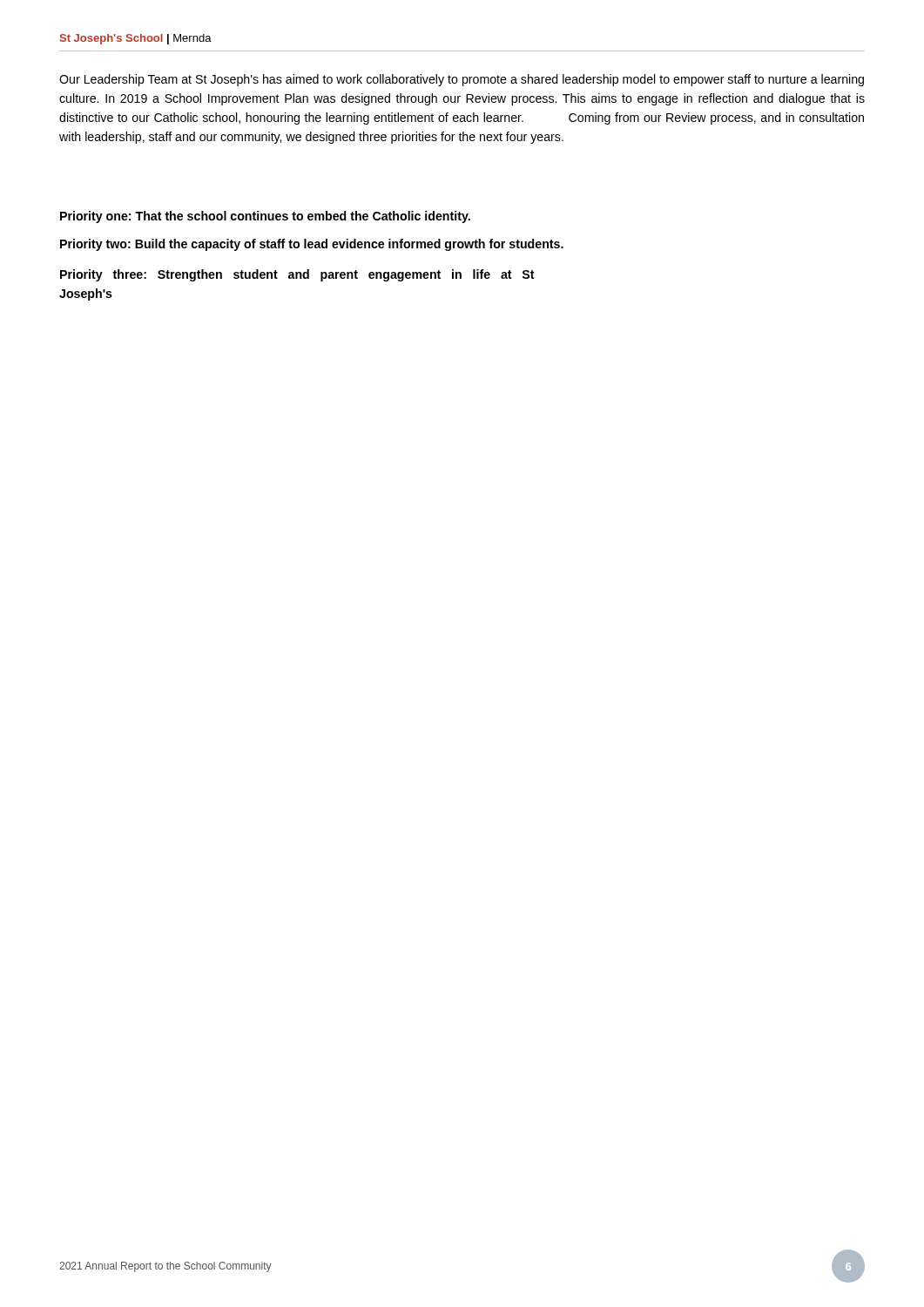Click on the text block that says "Our Leadership Team at St"
The height and width of the screenshot is (1307, 924).
462,108
